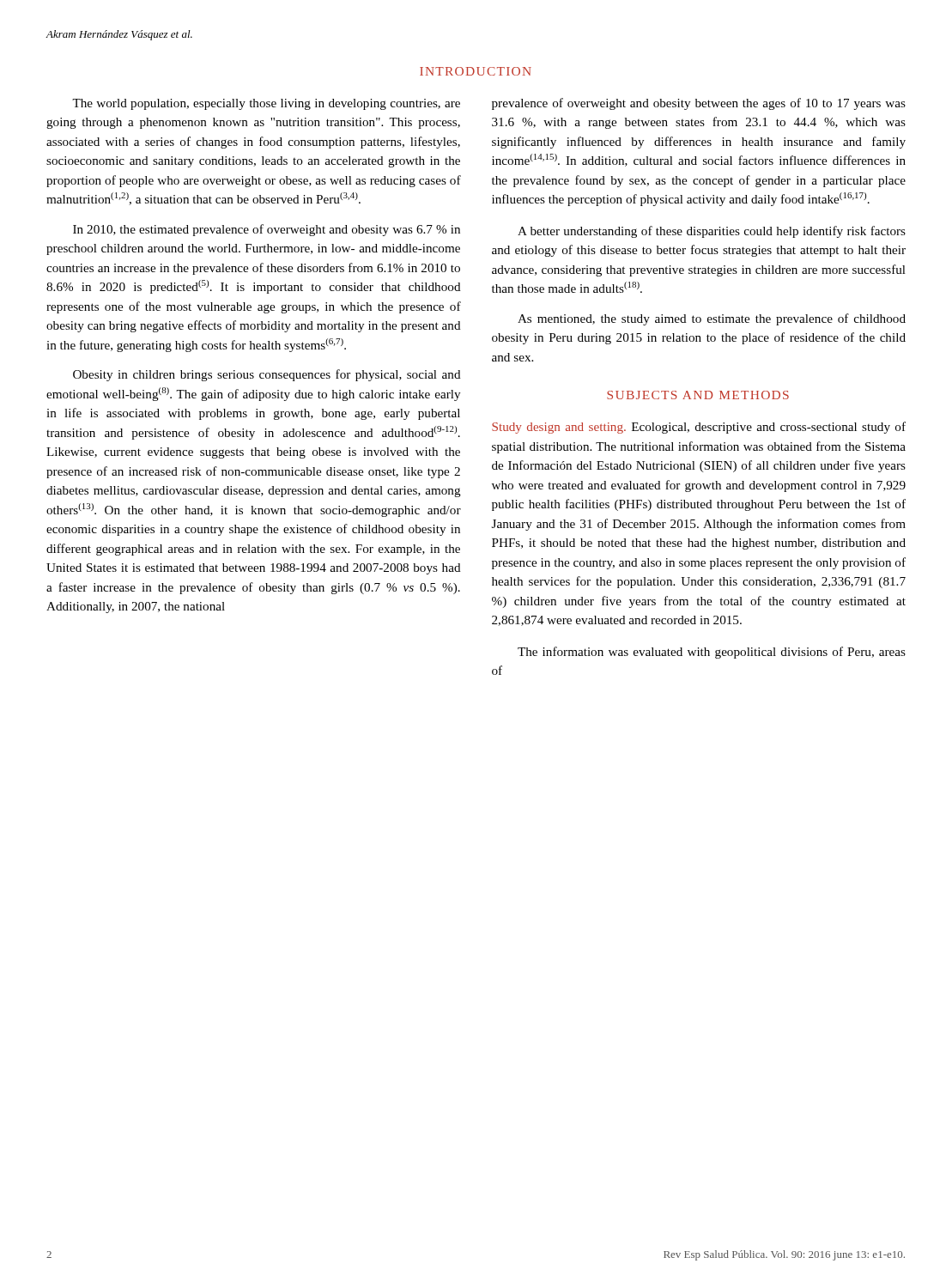This screenshot has height=1288, width=952.
Task: Find the element starting "prevalence of overweight and obesity"
Action: coord(699,151)
